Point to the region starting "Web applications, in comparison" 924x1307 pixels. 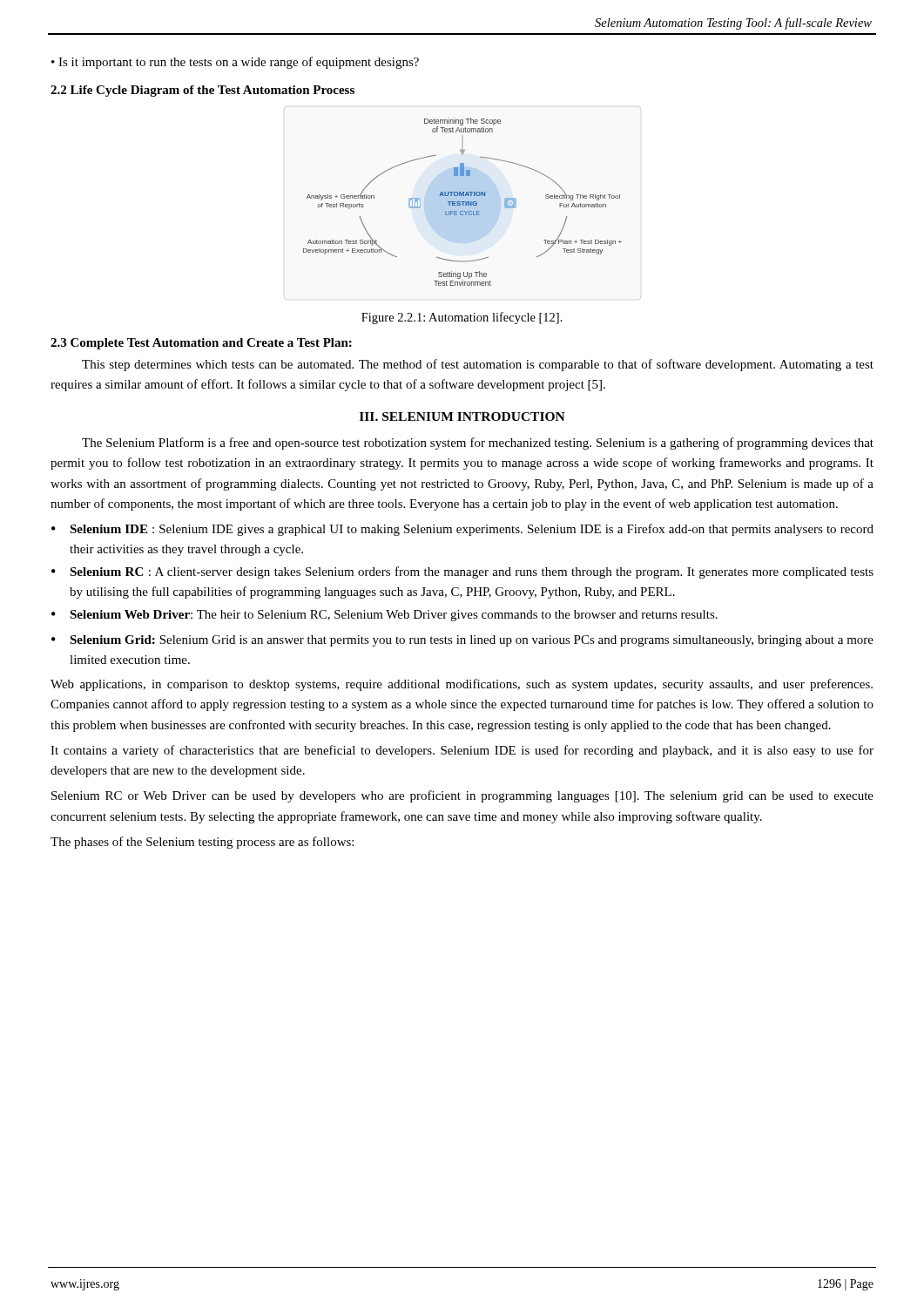(462, 704)
